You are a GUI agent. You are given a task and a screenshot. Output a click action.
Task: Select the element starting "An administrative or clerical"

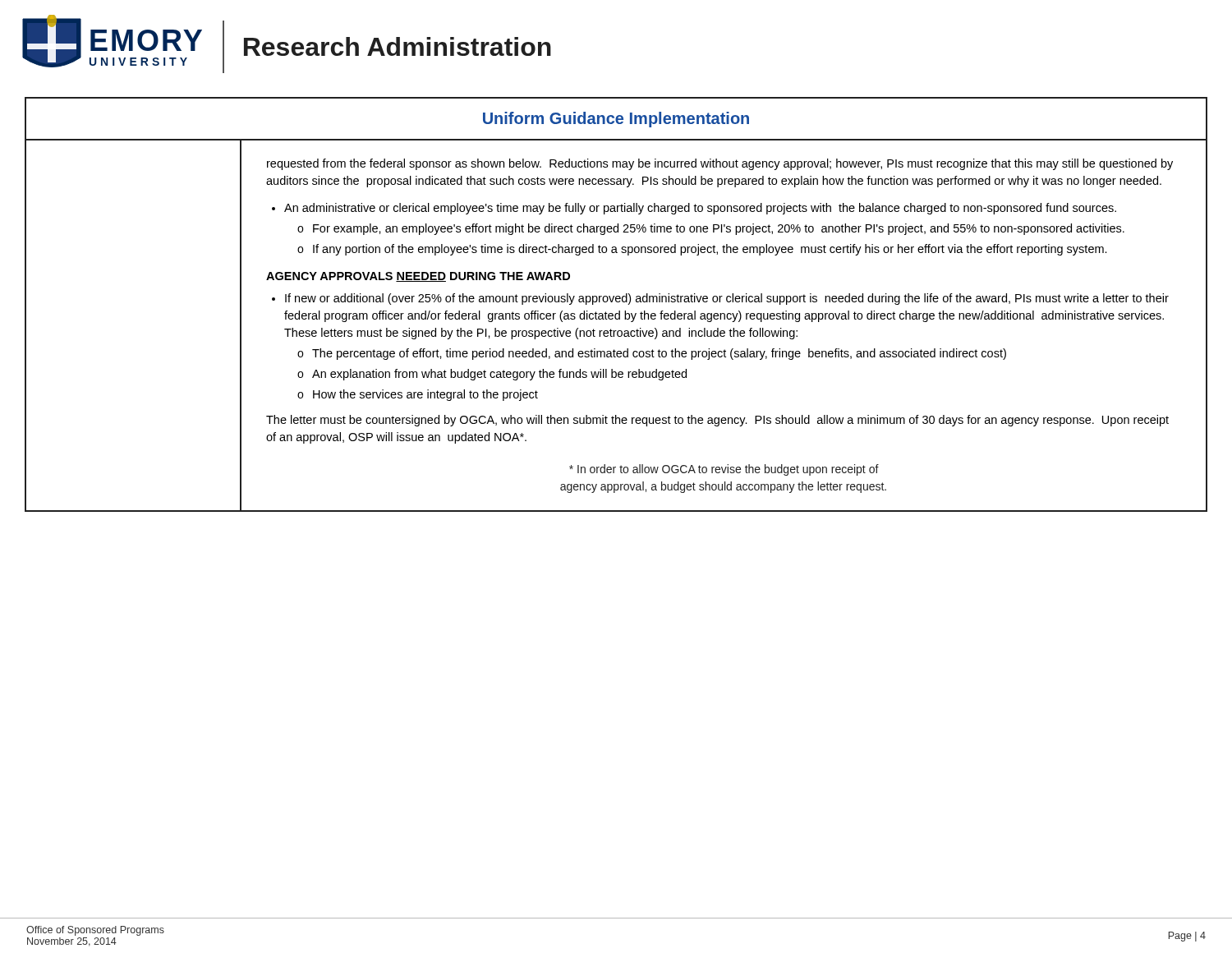pos(733,230)
